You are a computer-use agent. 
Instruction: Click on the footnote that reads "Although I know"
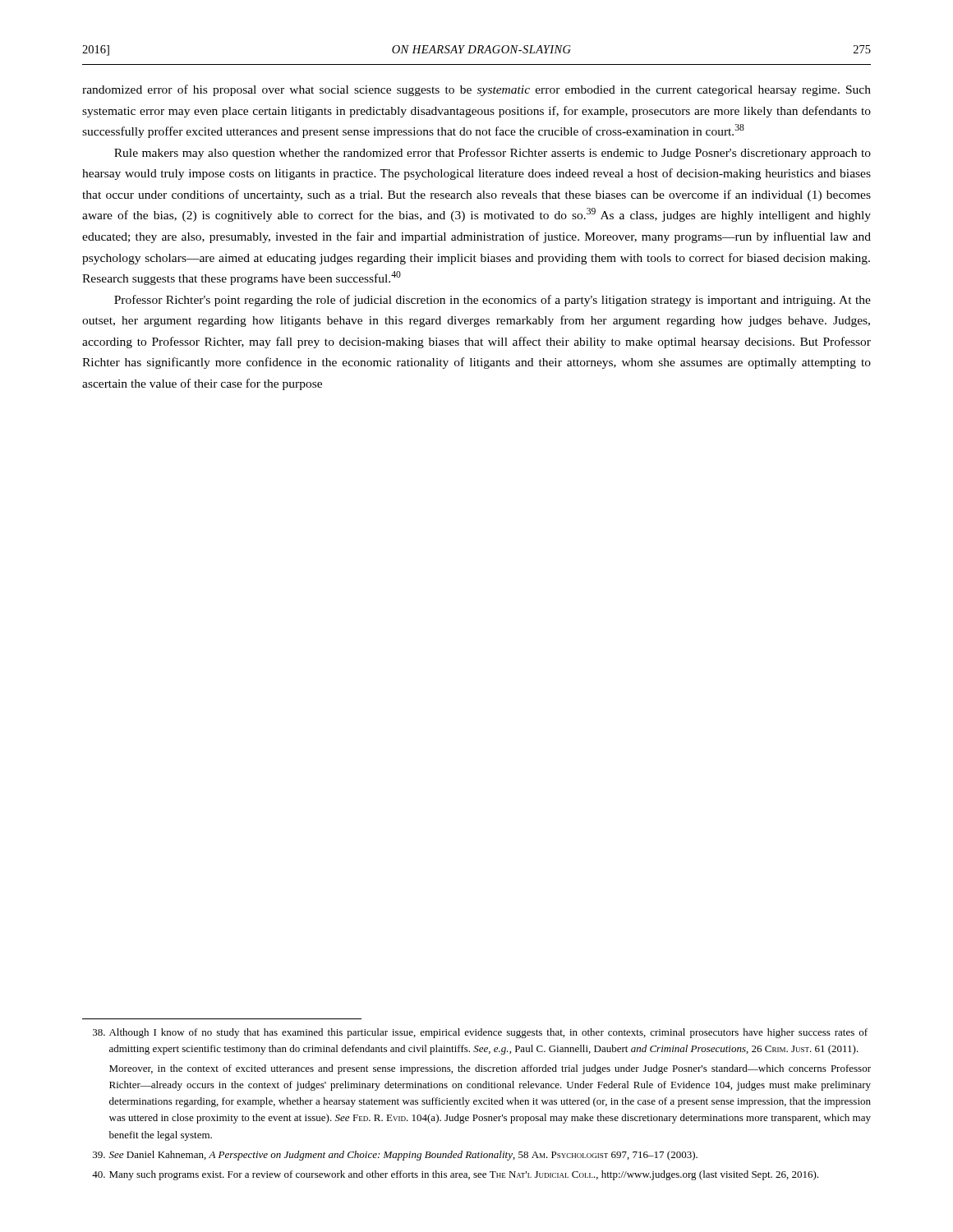(x=476, y=1041)
